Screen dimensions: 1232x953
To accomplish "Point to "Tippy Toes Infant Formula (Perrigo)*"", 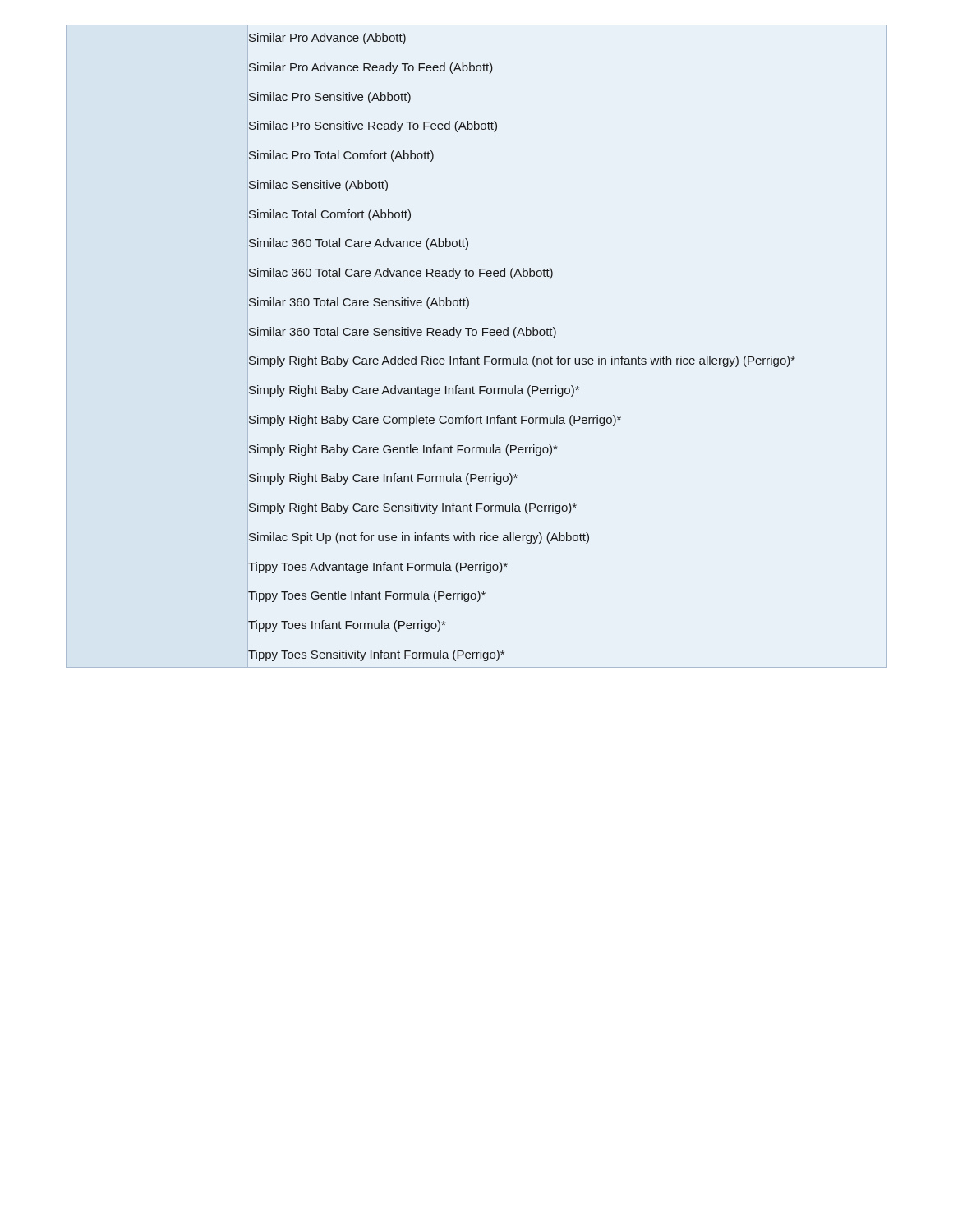I will 347,625.
